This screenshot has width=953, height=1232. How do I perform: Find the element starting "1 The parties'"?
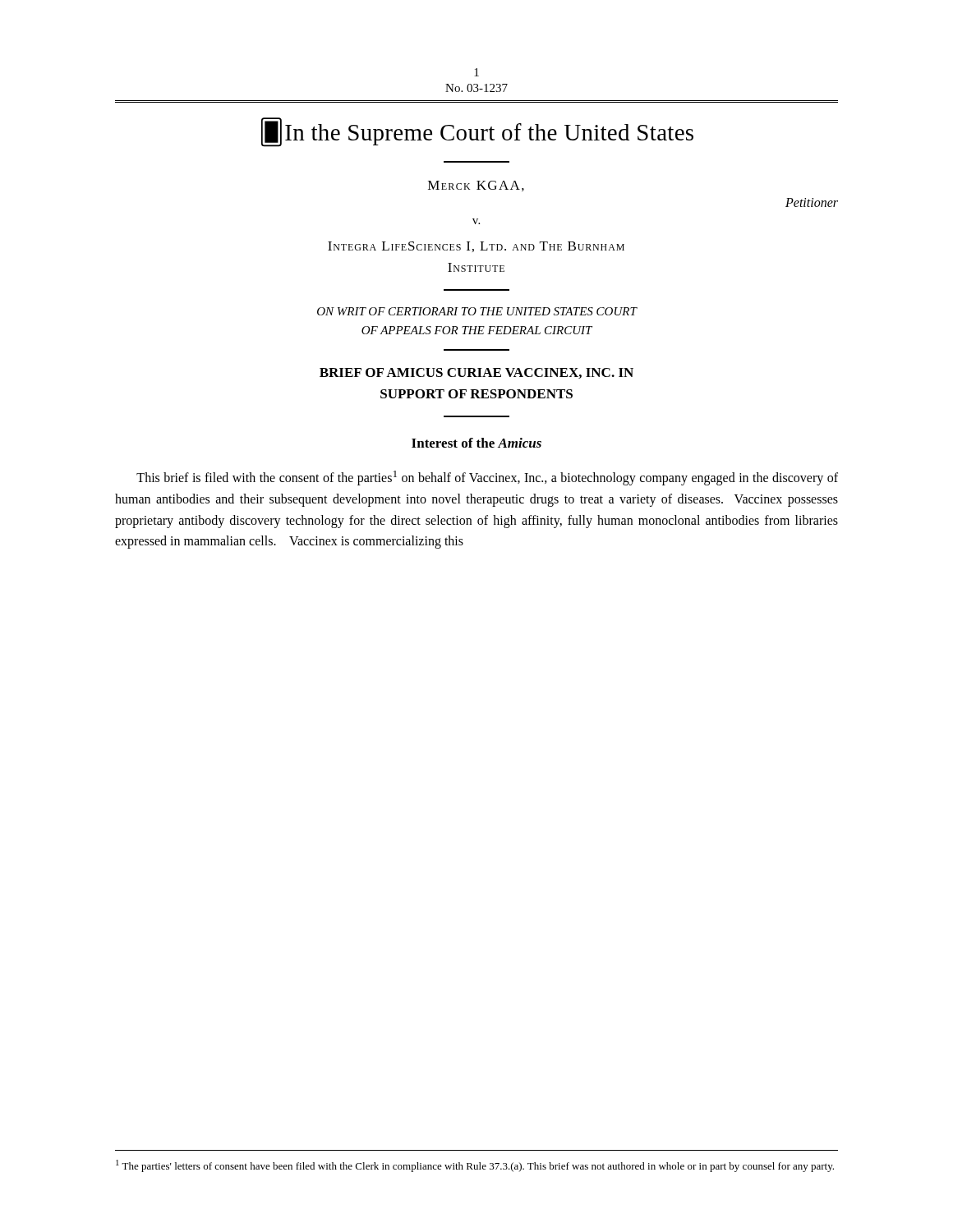476,1165
